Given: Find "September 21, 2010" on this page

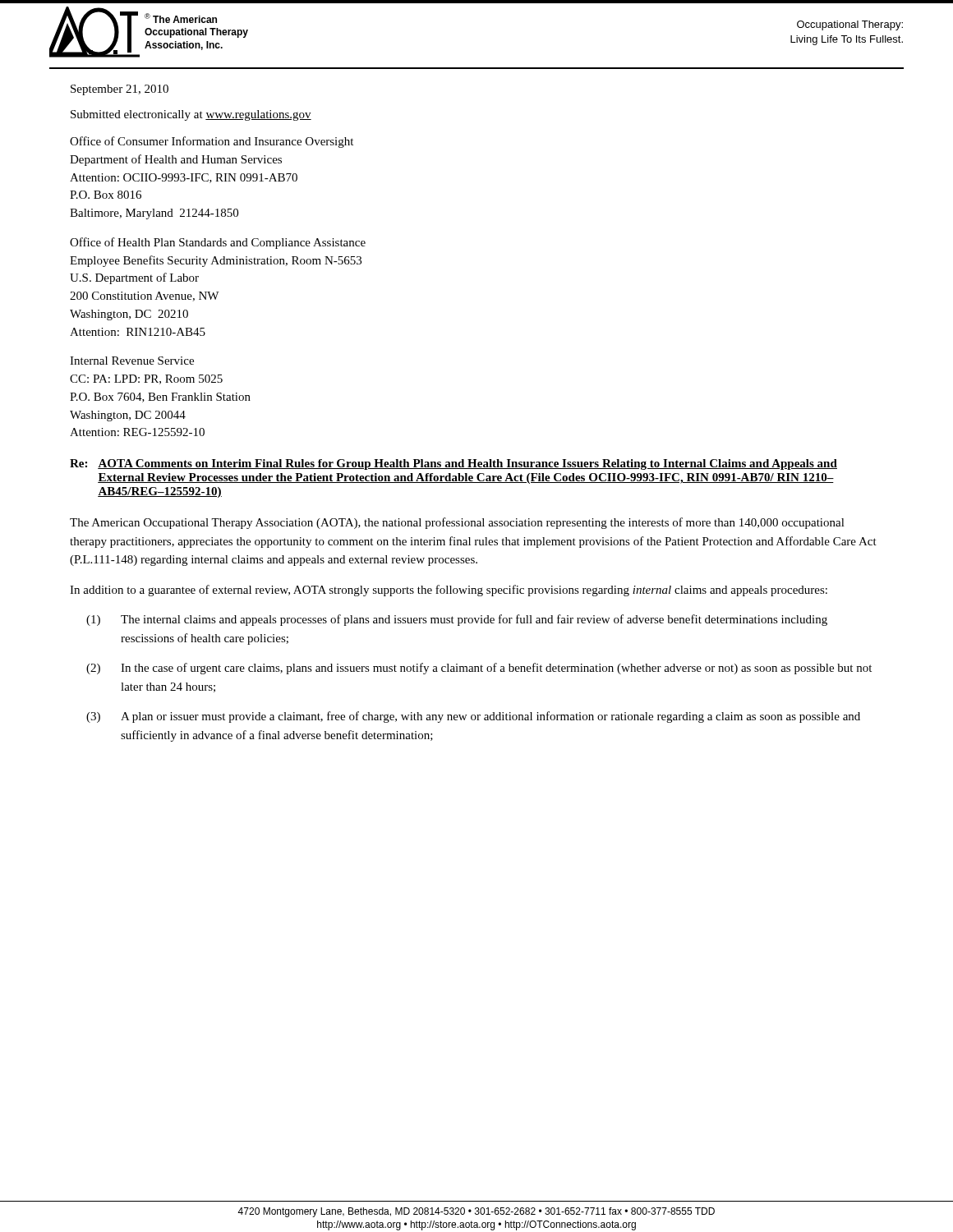Looking at the screenshot, I should 119,89.
